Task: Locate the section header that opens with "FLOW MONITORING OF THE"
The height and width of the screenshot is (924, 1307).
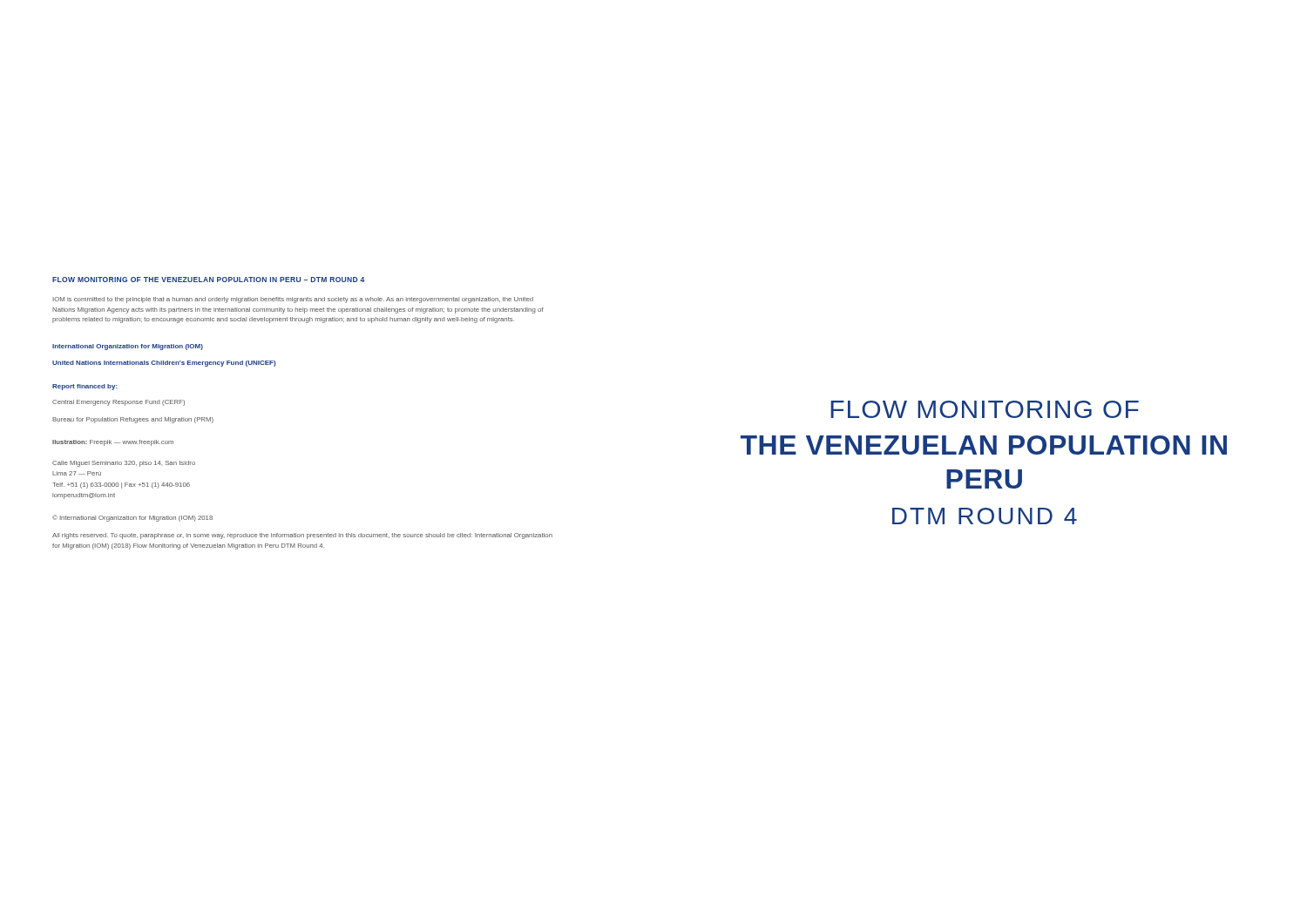Action: pos(208,280)
